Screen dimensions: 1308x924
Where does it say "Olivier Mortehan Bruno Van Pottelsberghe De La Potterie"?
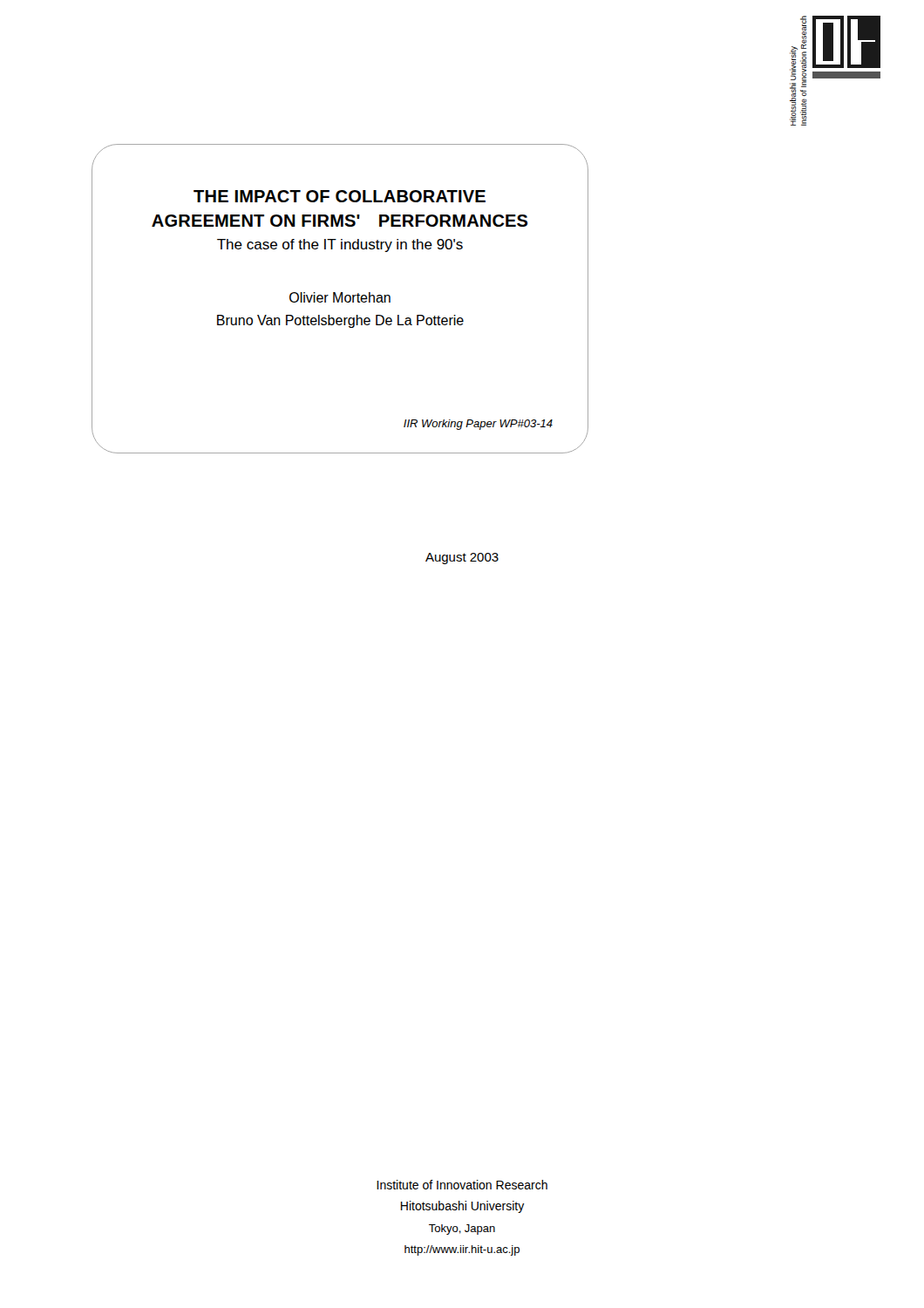(x=340, y=309)
